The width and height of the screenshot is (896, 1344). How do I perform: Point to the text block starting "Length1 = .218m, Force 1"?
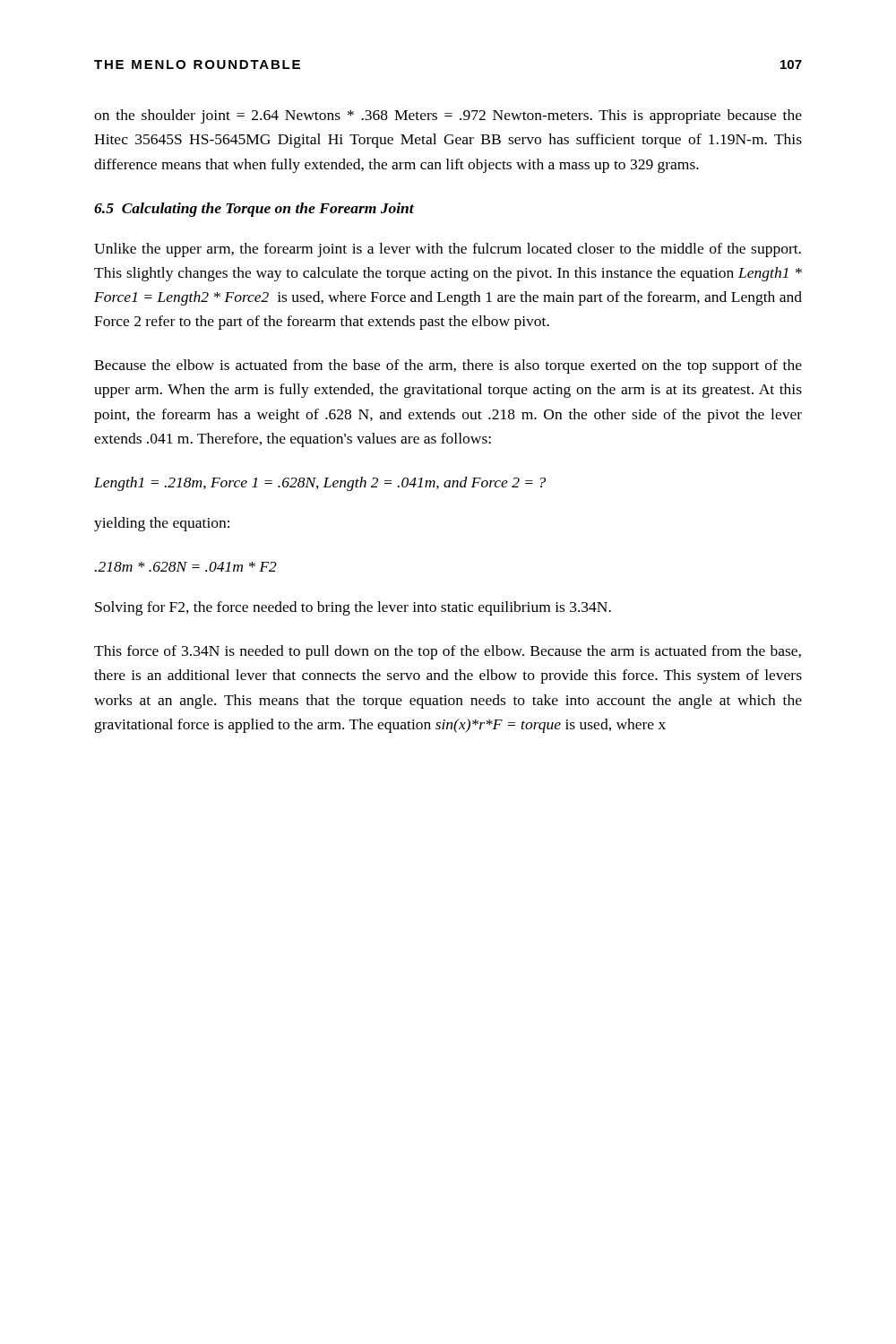pyautogui.click(x=320, y=482)
